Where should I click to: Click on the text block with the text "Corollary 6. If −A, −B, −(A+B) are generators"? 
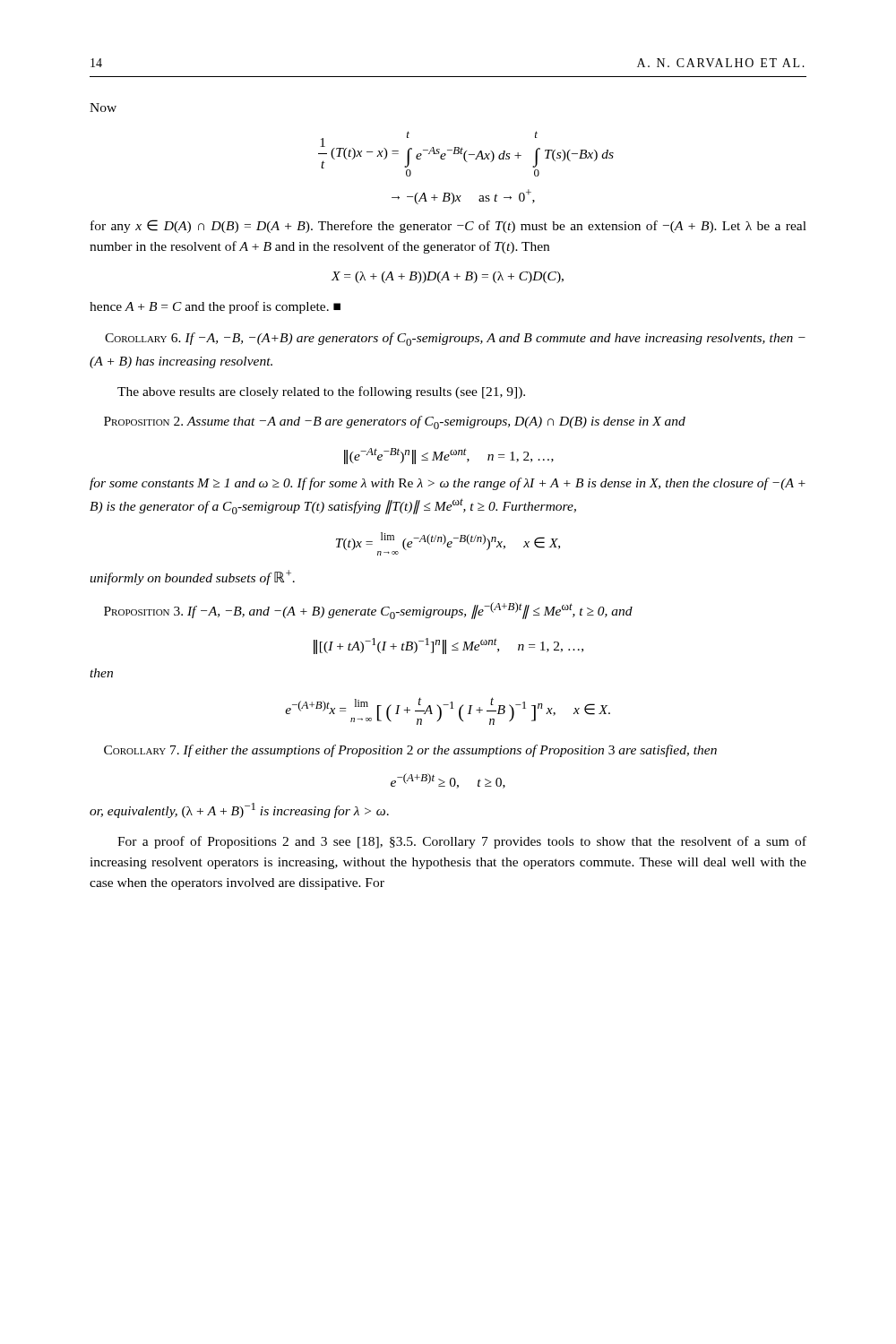[x=448, y=349]
